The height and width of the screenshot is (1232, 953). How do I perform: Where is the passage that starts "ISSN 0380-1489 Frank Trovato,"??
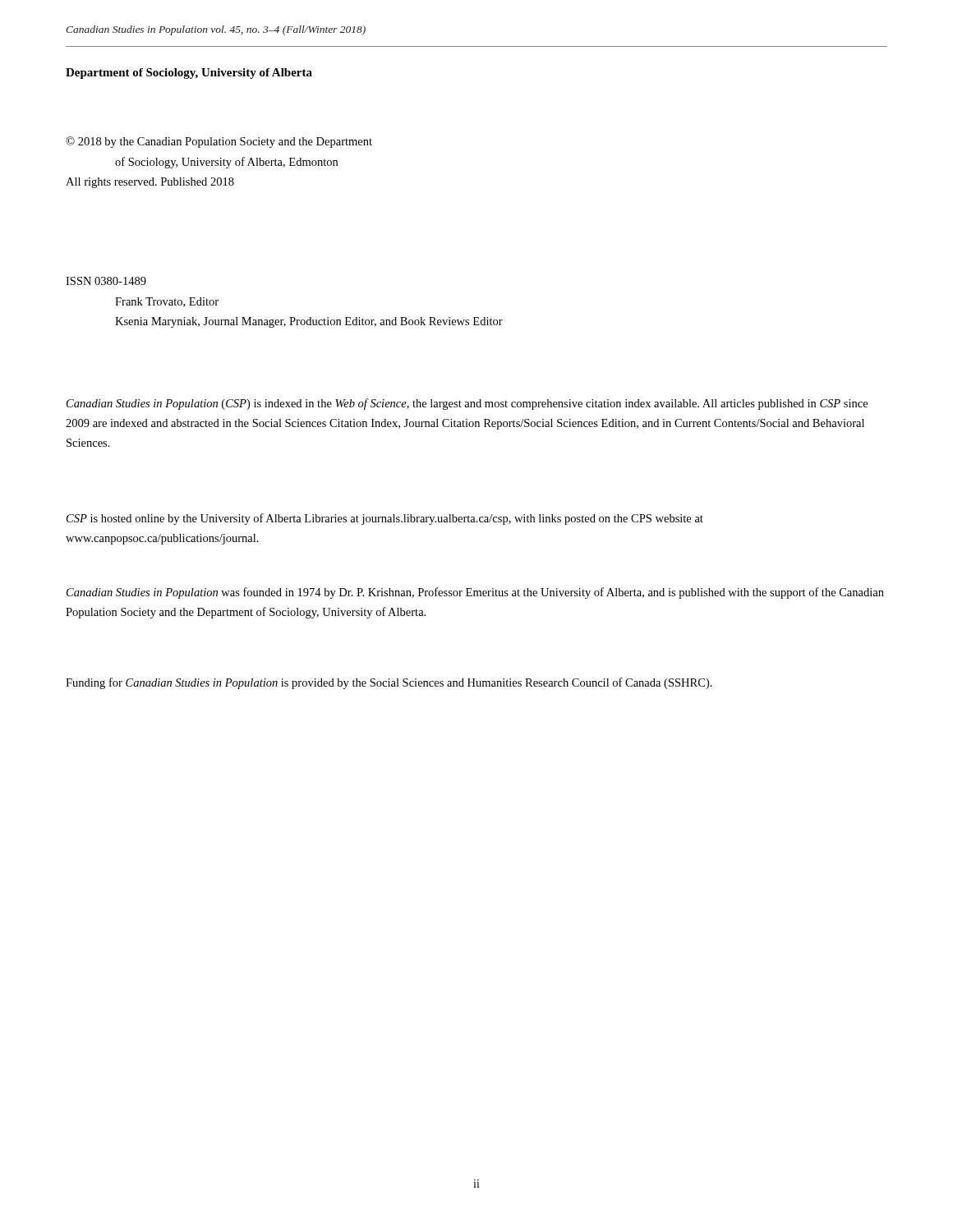click(106, 281)
